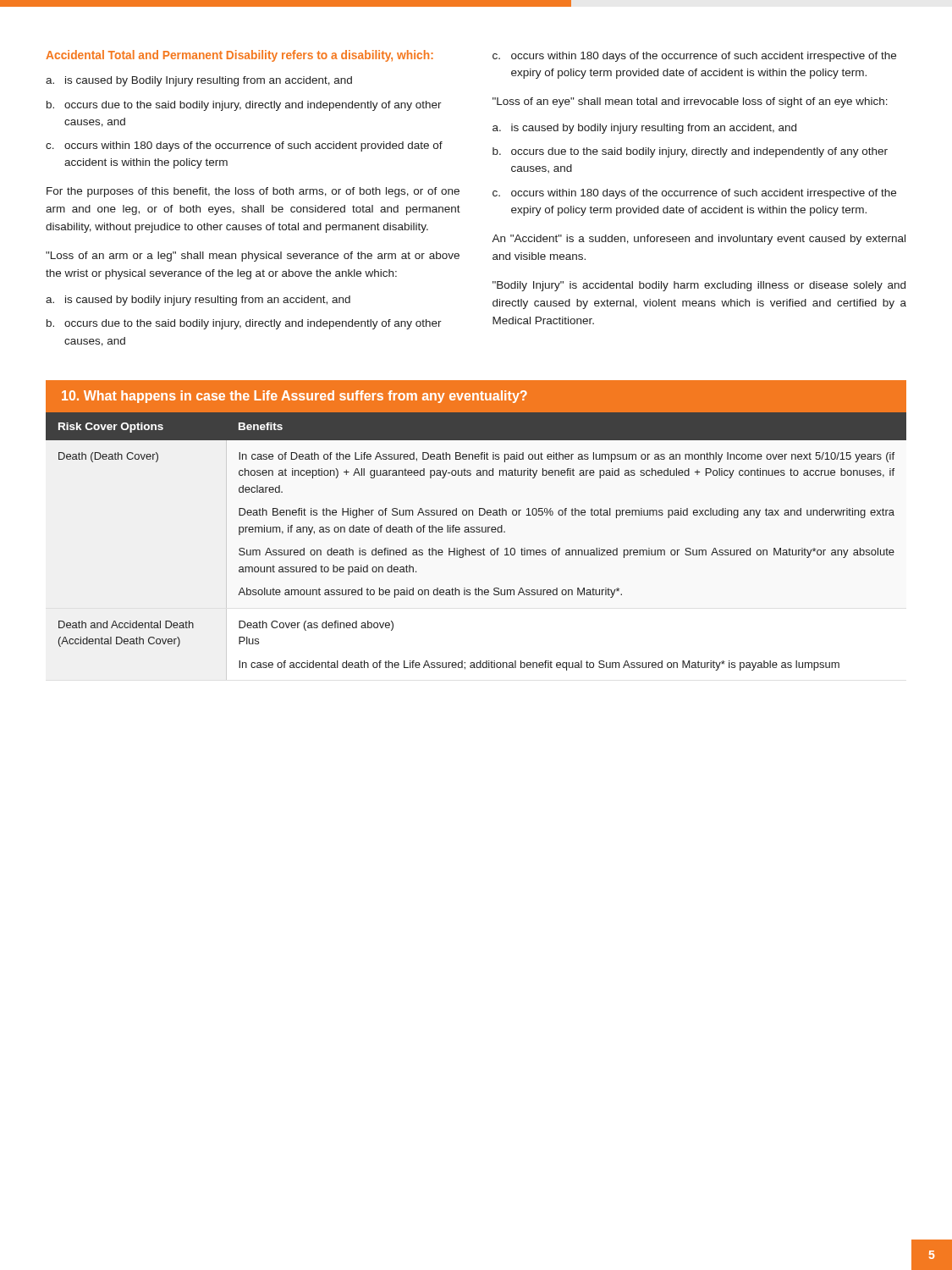
Task: Find the table that mentions "Death (Death Cover)"
Action: pos(476,547)
